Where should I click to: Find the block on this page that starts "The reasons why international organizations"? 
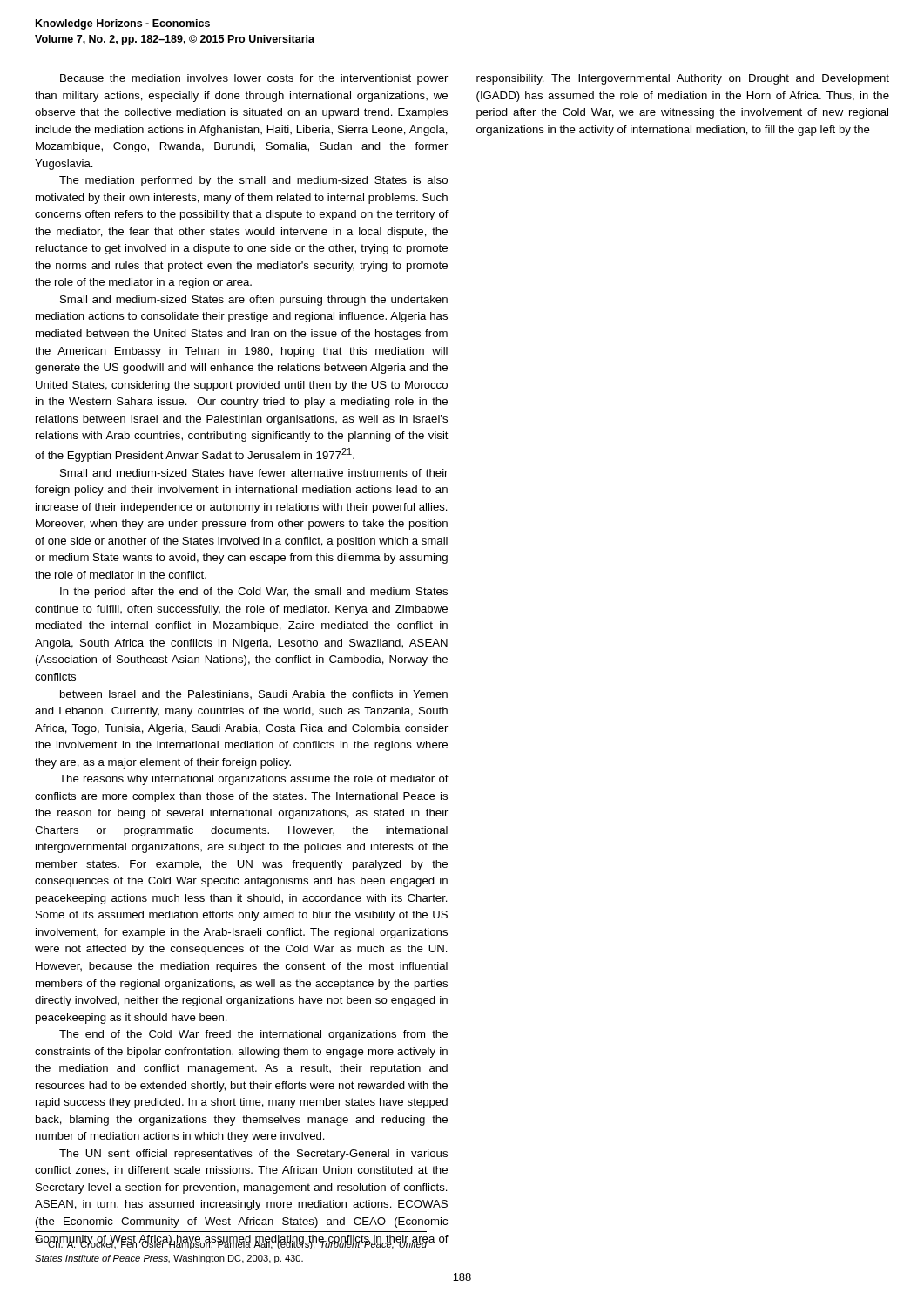click(241, 898)
